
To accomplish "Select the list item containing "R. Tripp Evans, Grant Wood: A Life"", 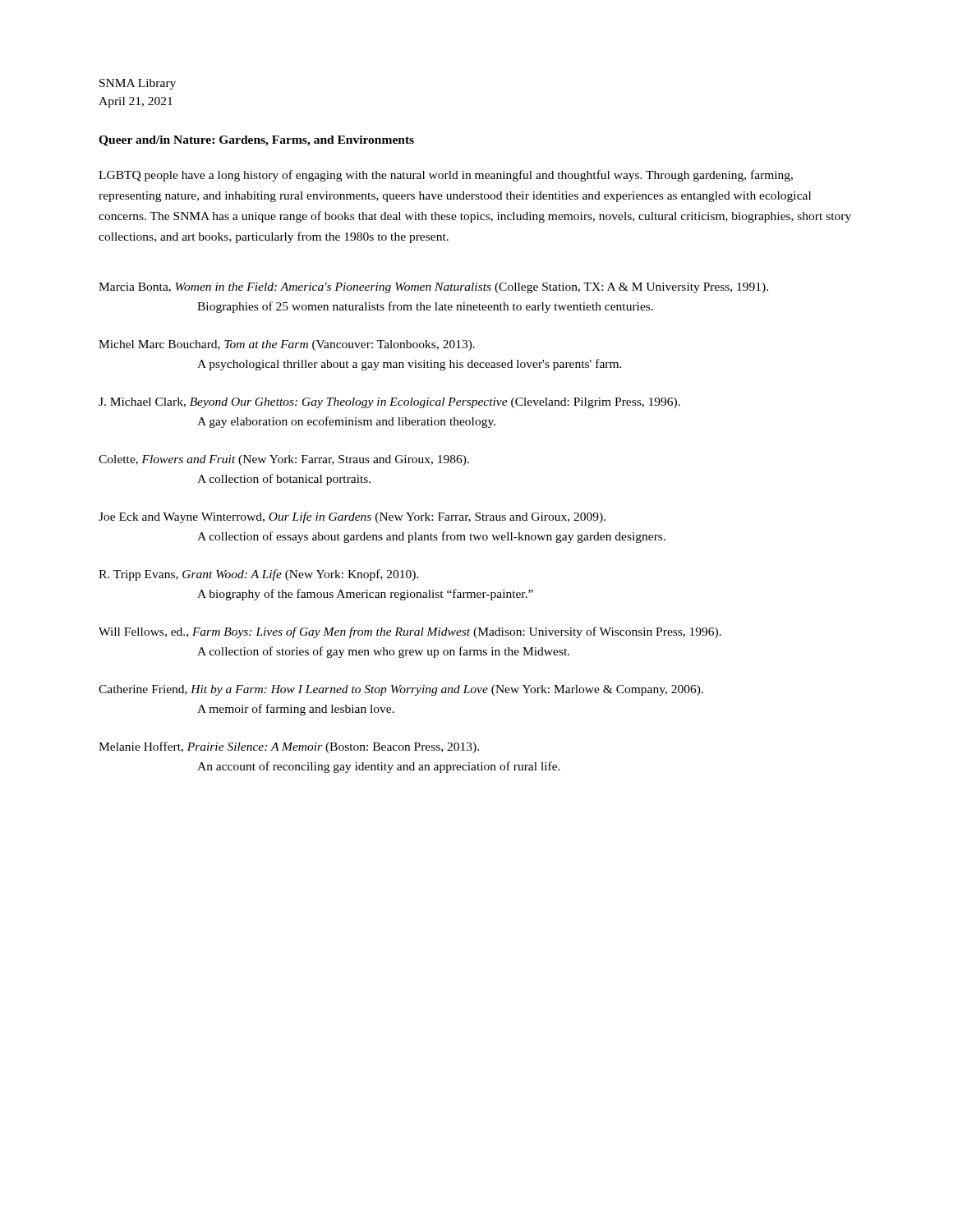I will 476,585.
